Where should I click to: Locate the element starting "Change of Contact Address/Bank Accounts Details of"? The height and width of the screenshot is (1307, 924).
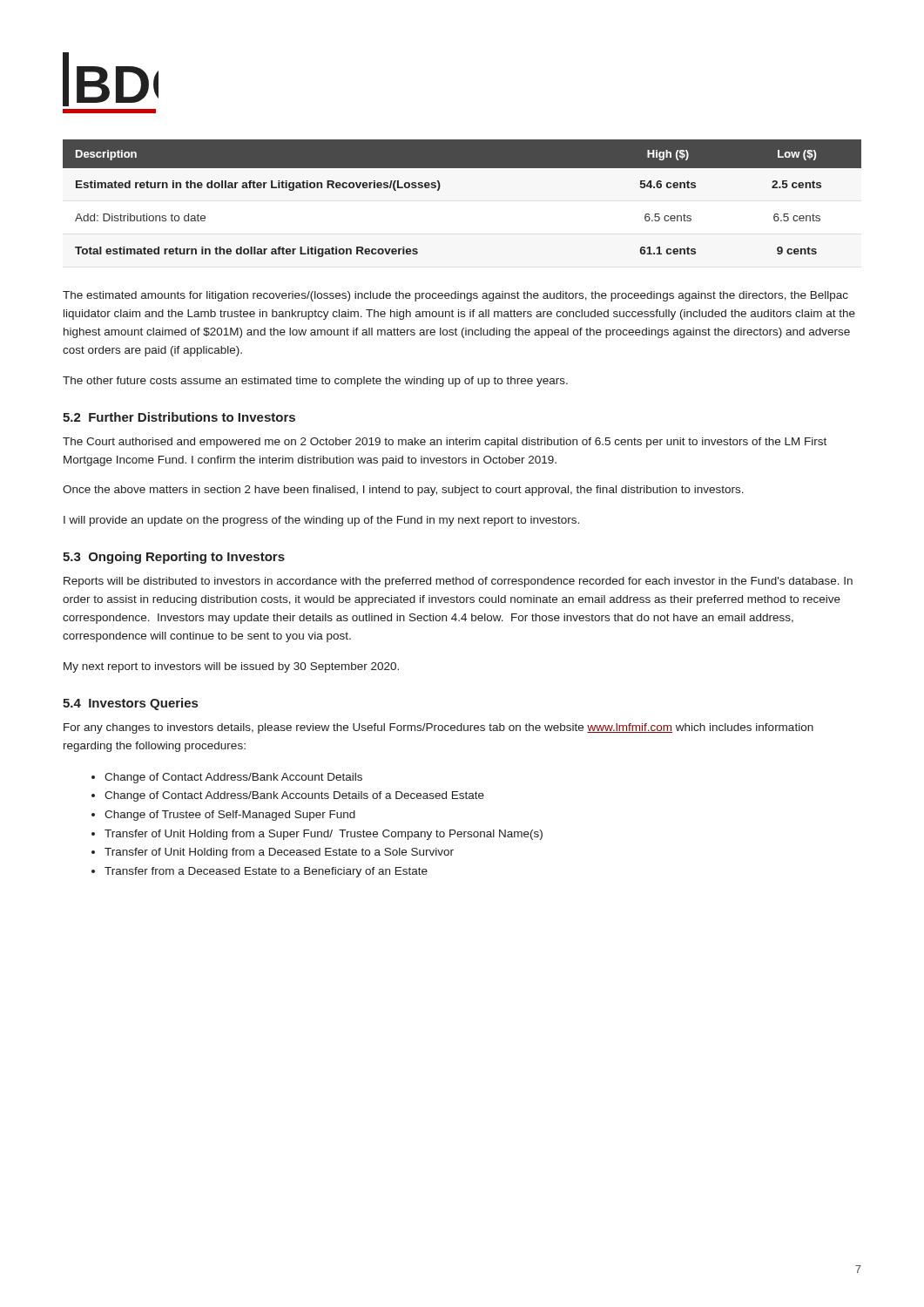pyautogui.click(x=294, y=795)
